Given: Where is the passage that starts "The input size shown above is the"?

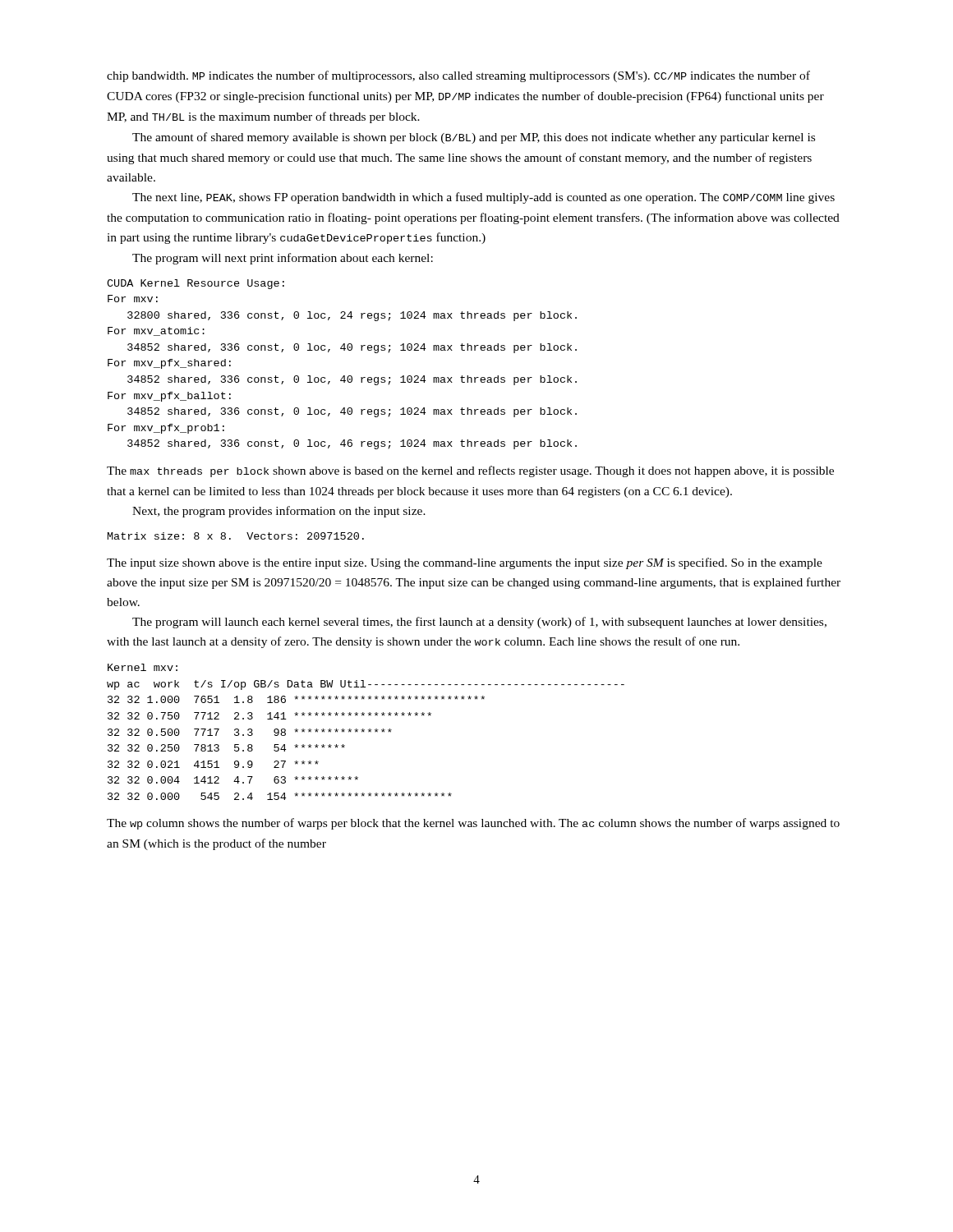Looking at the screenshot, I should click(476, 583).
